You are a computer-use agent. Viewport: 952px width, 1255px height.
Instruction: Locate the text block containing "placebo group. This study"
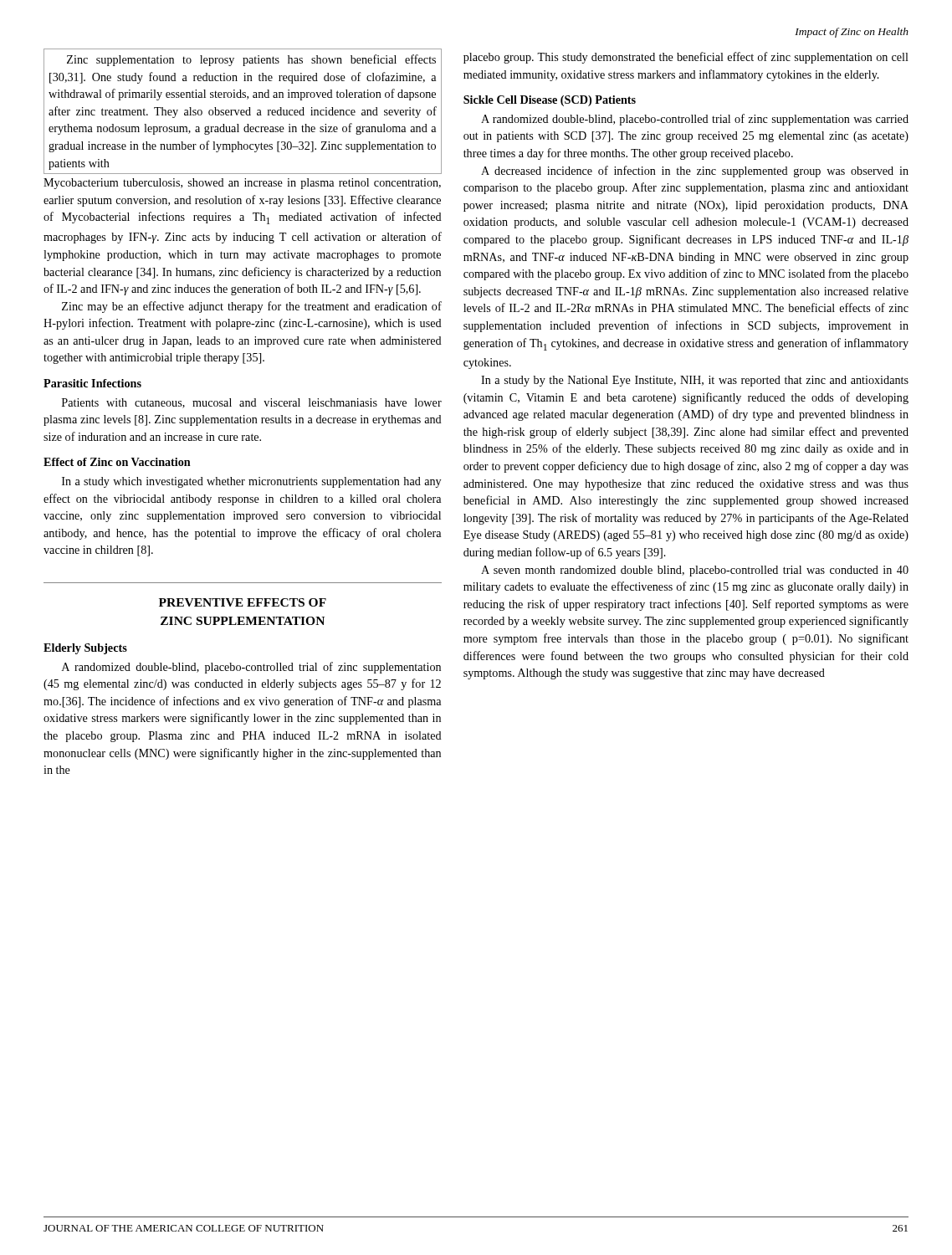(686, 66)
